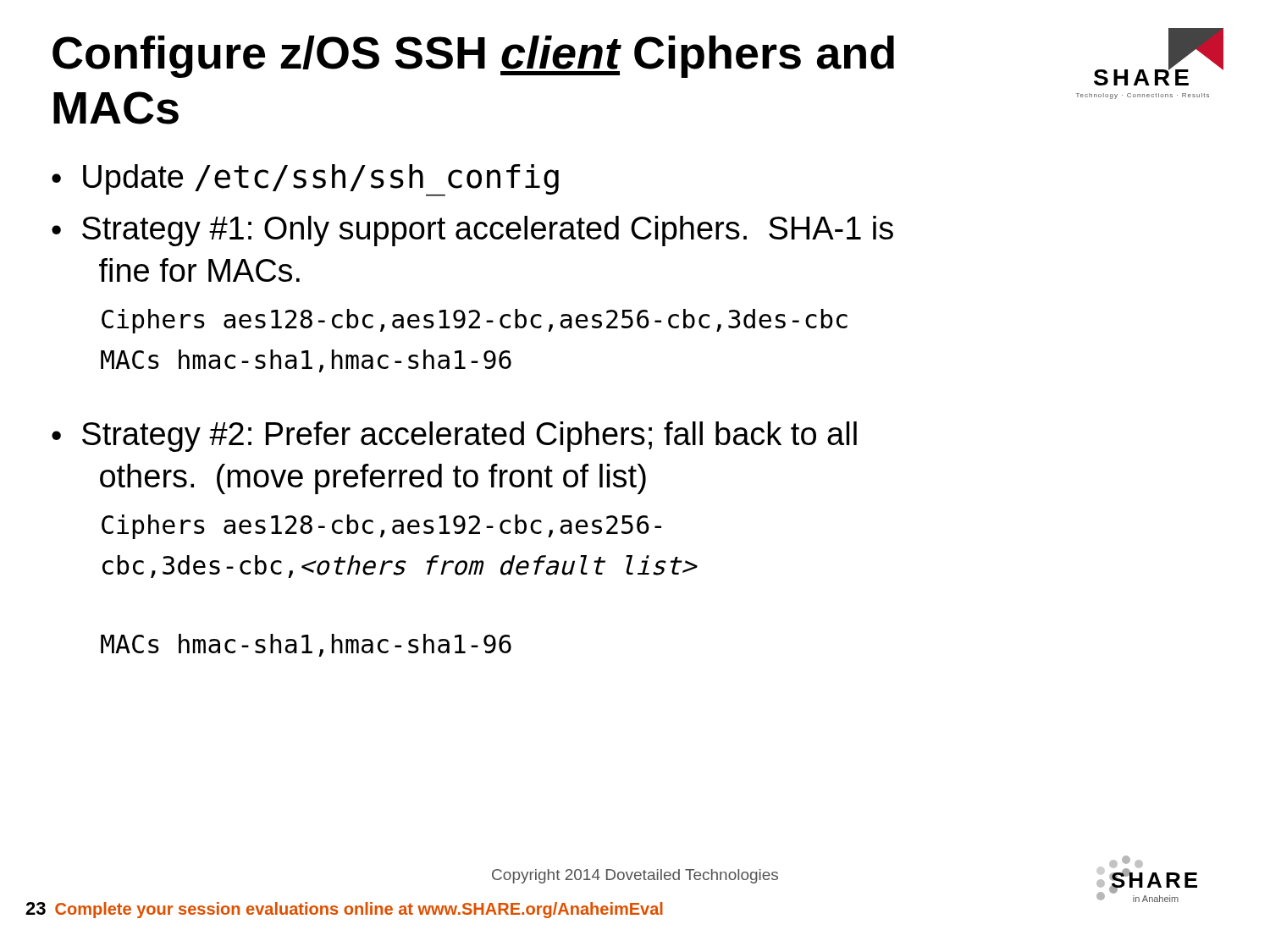Screen dimensions: 952x1270
Task: Locate the text block starting "Ciphers aes128-cbc,aes192-cbc,aes256-cbc,3des-cbc MACs hmac-sha1,hmac-sha1-96"
Action: click(x=475, y=340)
